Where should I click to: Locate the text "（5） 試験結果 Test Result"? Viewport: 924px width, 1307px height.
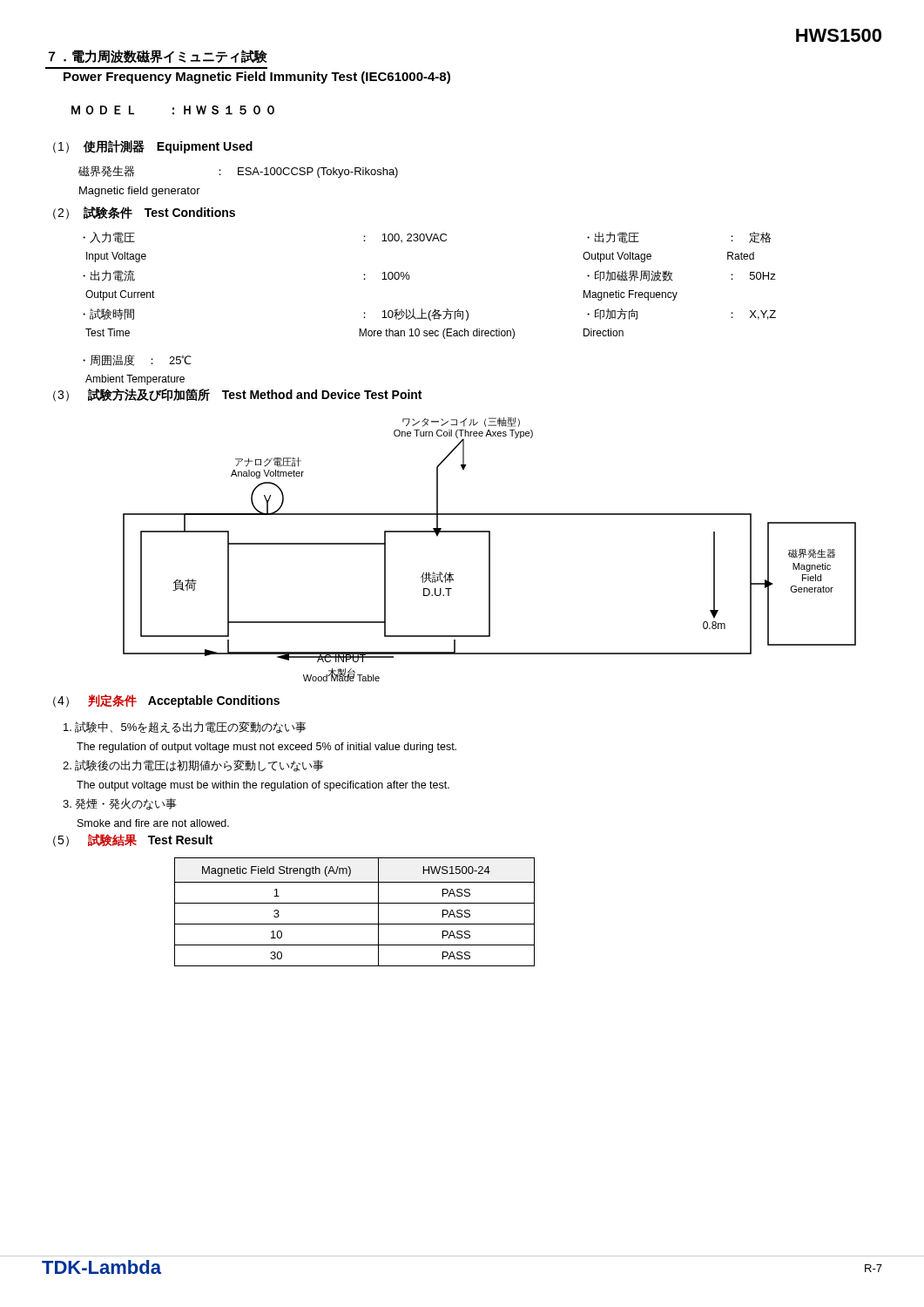pyautogui.click(x=129, y=840)
